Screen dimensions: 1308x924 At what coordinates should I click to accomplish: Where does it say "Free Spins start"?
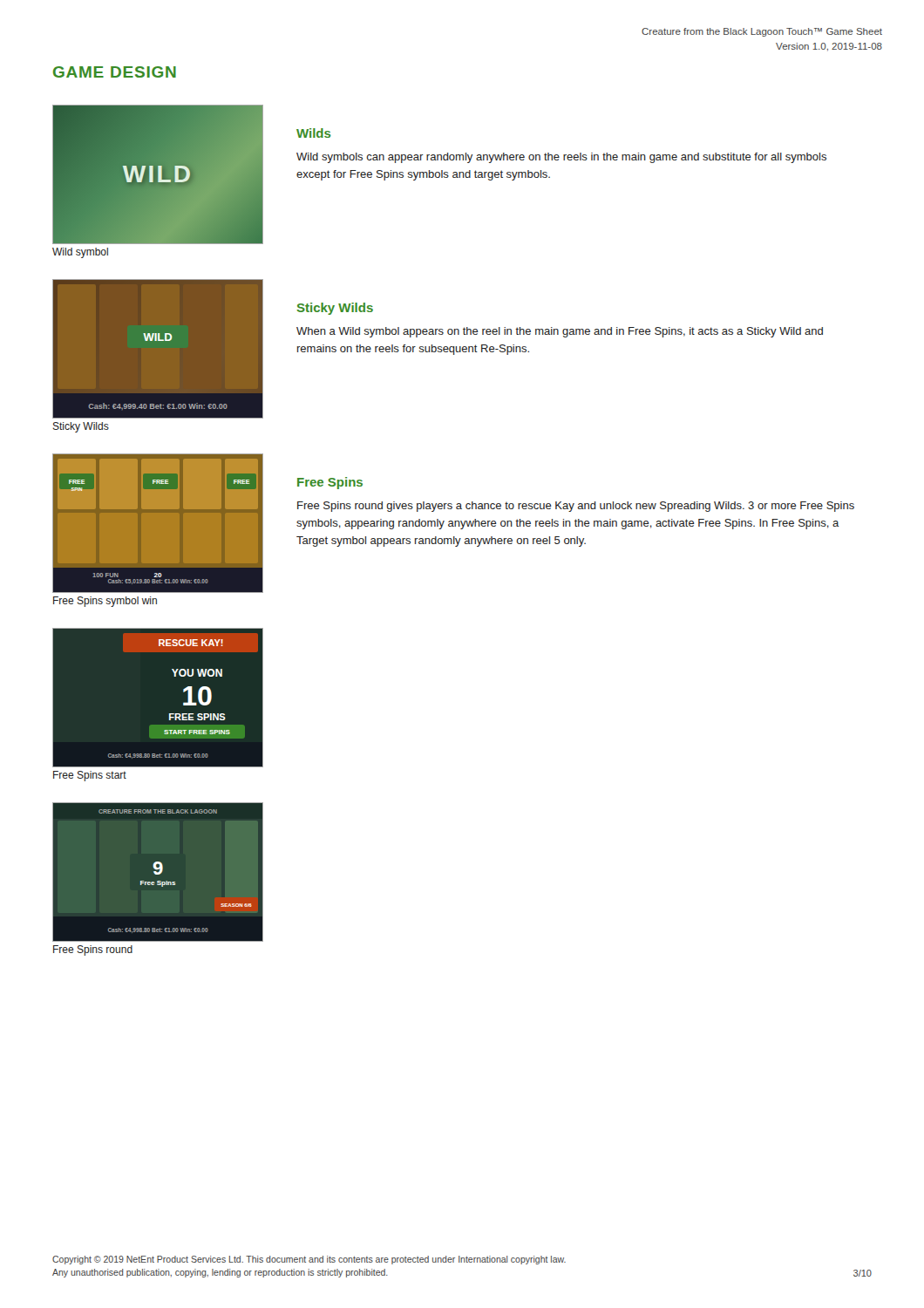tap(89, 775)
